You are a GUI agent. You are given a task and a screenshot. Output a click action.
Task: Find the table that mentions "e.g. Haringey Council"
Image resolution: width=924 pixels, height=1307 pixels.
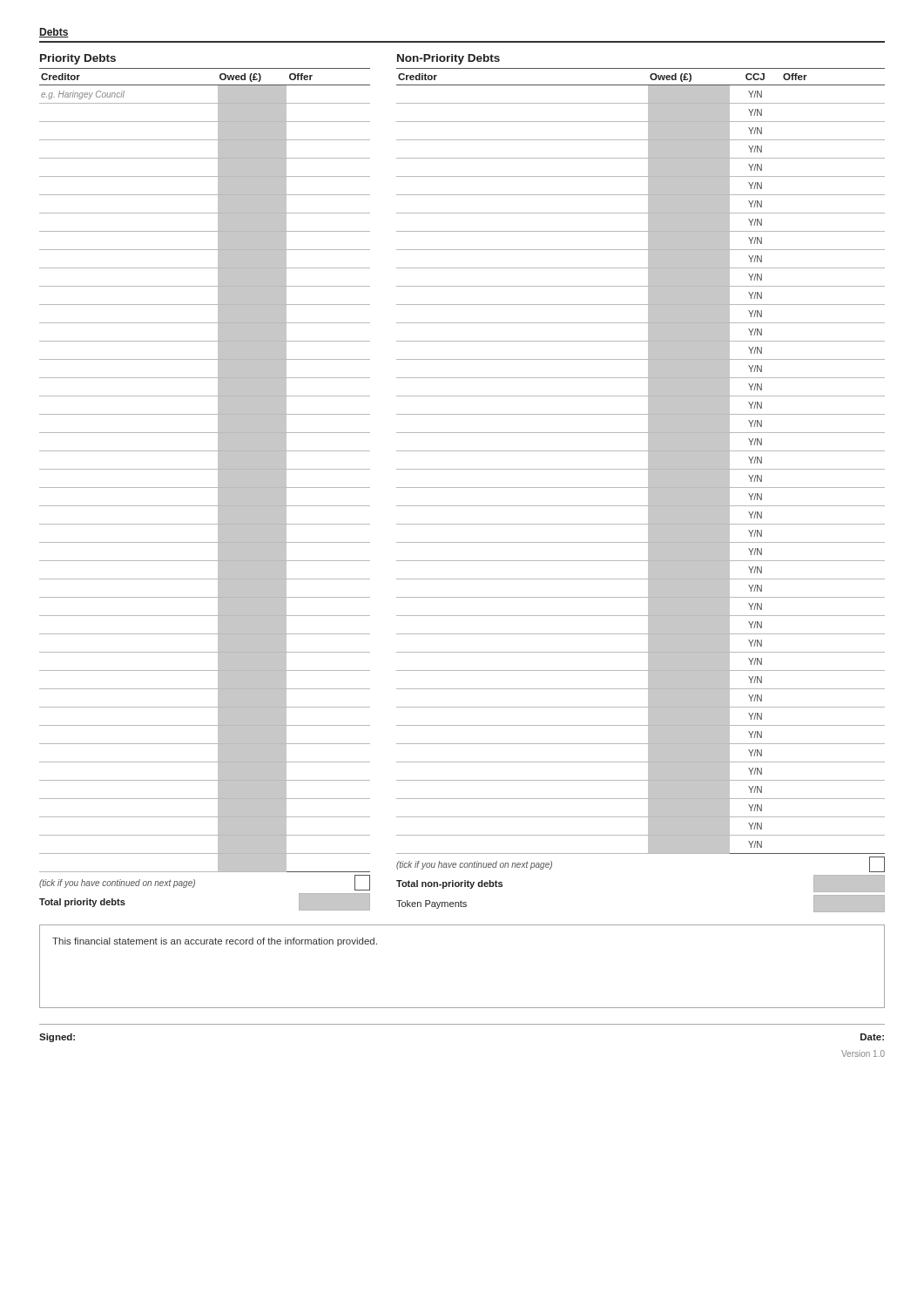click(205, 471)
